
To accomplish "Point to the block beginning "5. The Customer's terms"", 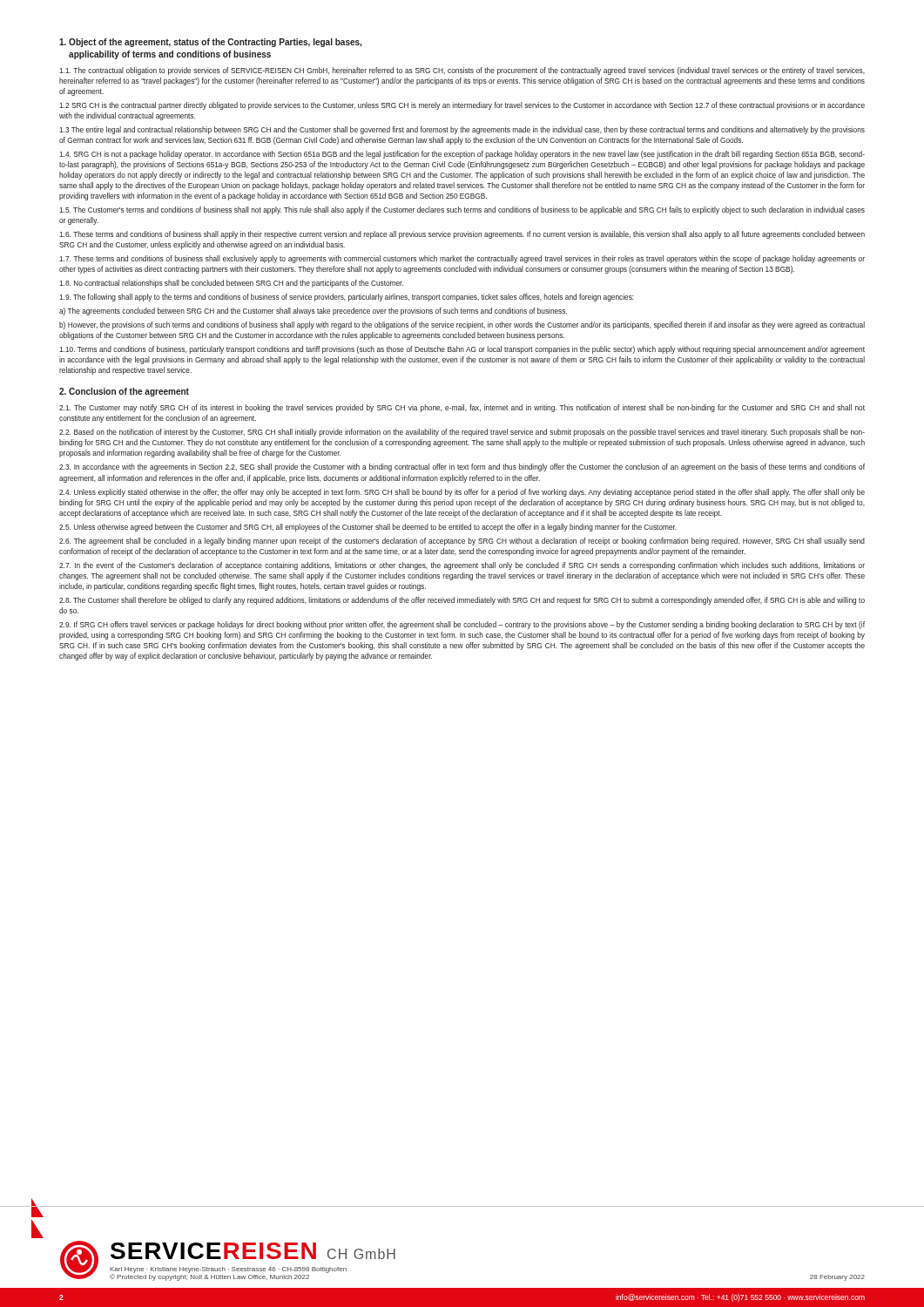I will [462, 215].
